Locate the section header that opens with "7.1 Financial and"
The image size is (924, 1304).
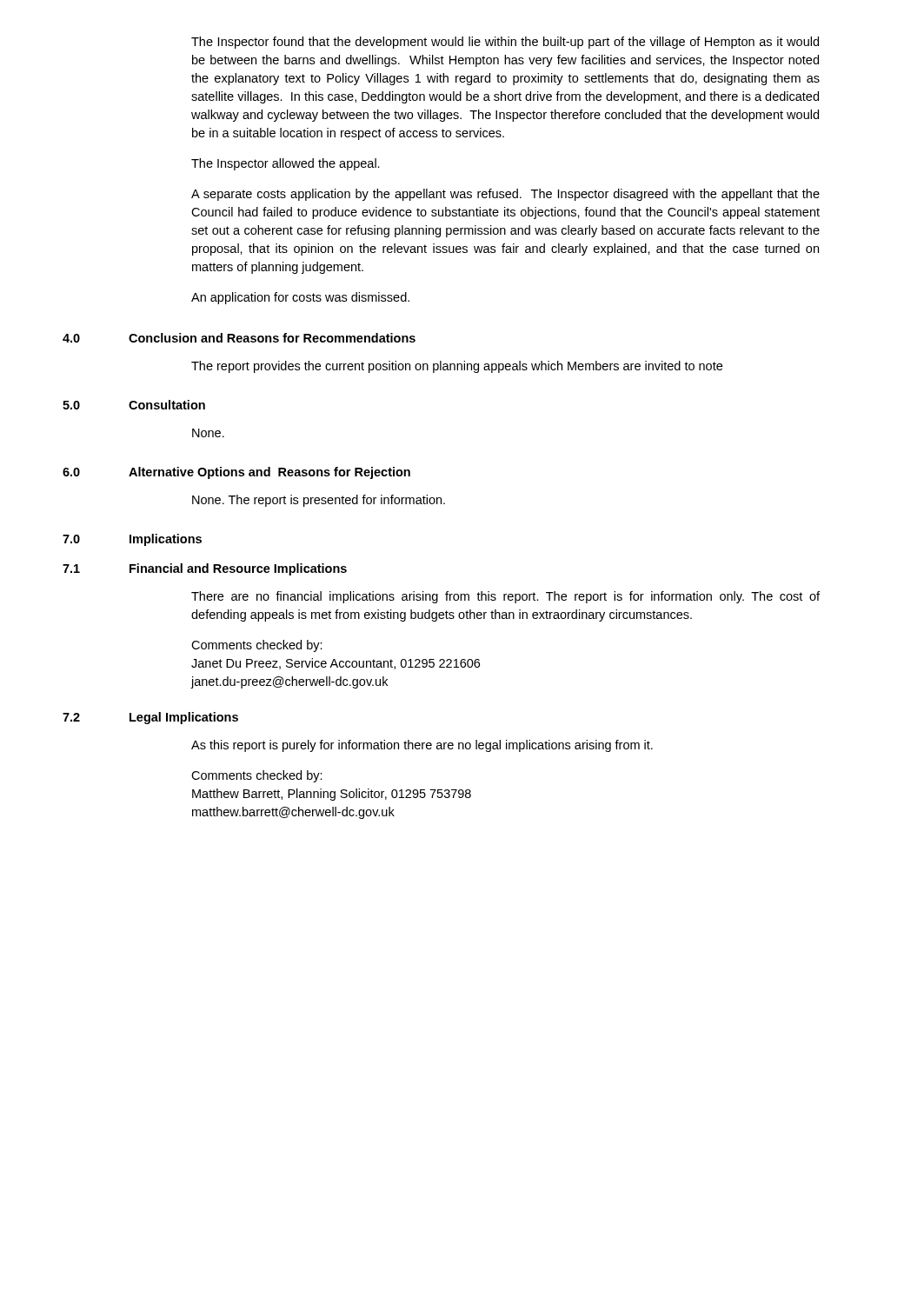click(205, 569)
